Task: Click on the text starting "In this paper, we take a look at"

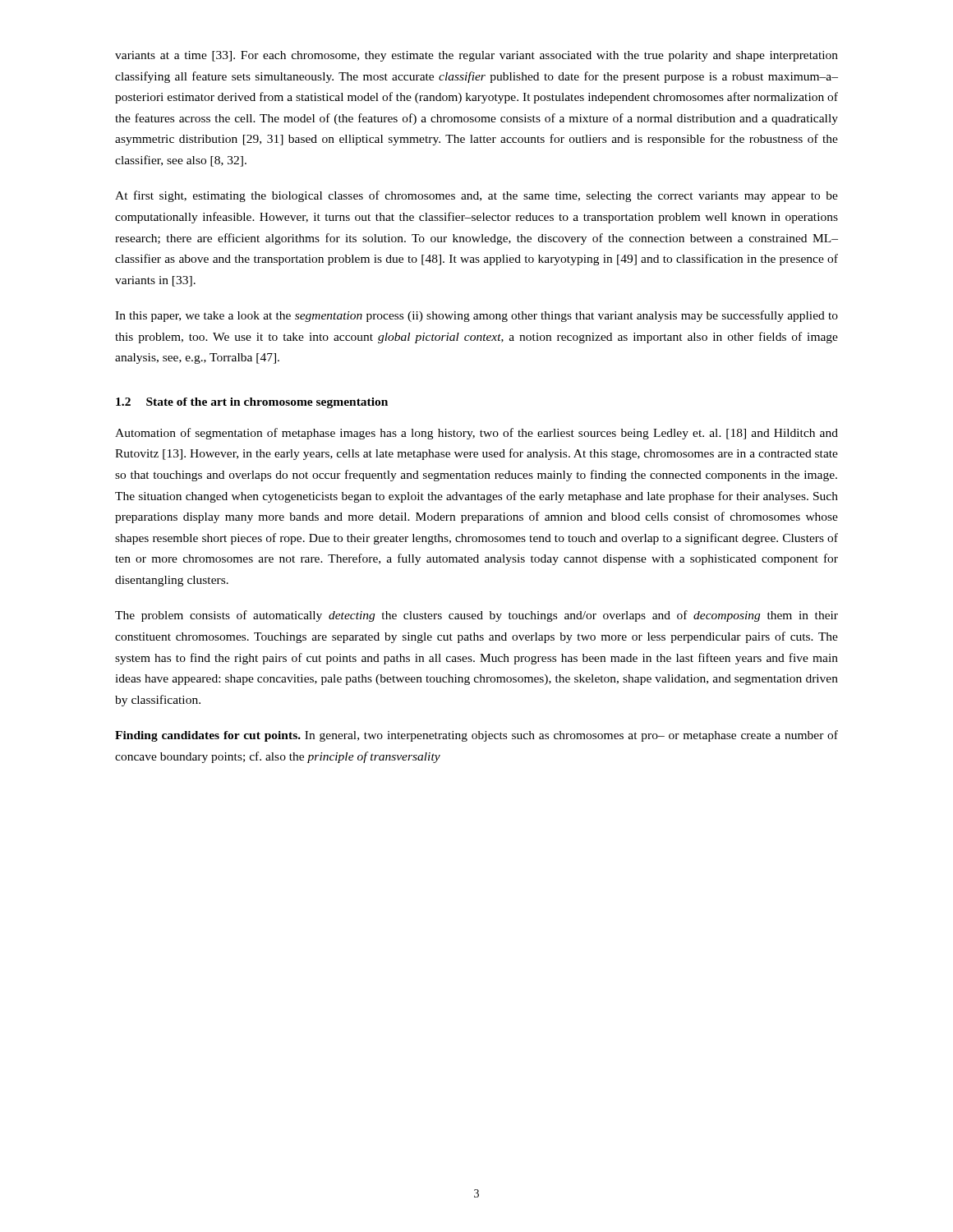Action: pos(476,336)
